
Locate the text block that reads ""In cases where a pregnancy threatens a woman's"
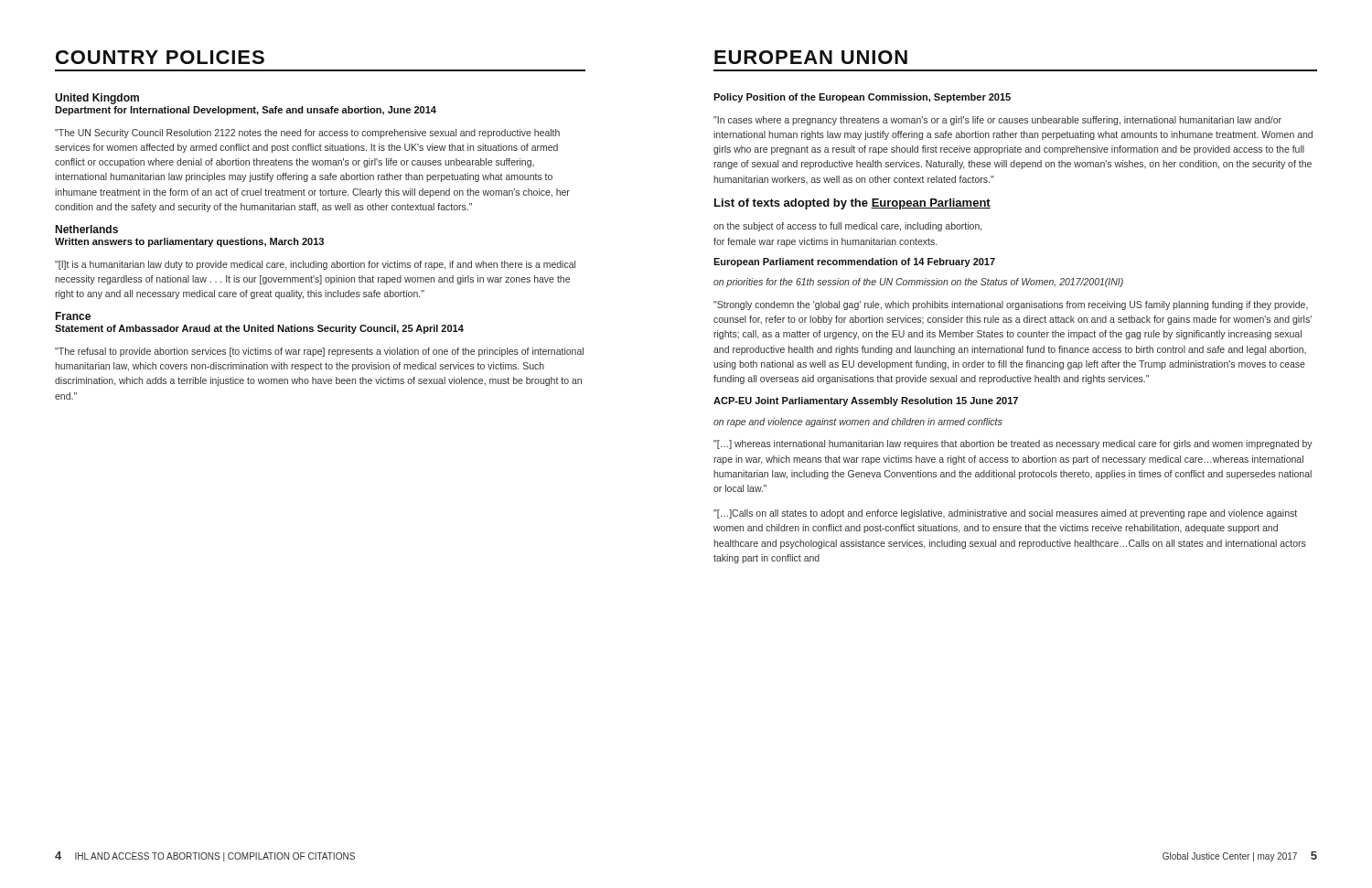click(x=1015, y=149)
